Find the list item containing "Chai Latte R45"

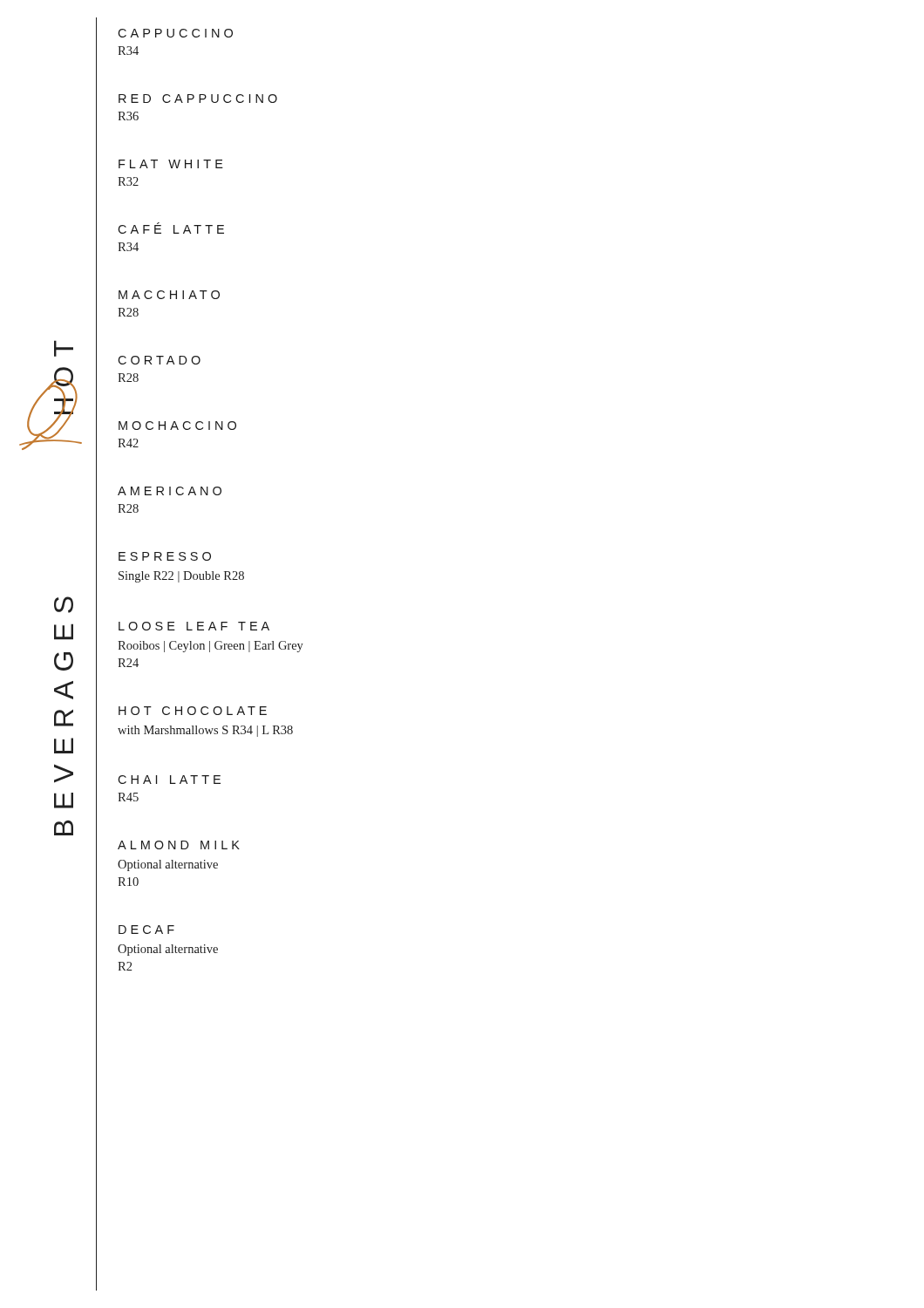pyautogui.click(x=169, y=780)
